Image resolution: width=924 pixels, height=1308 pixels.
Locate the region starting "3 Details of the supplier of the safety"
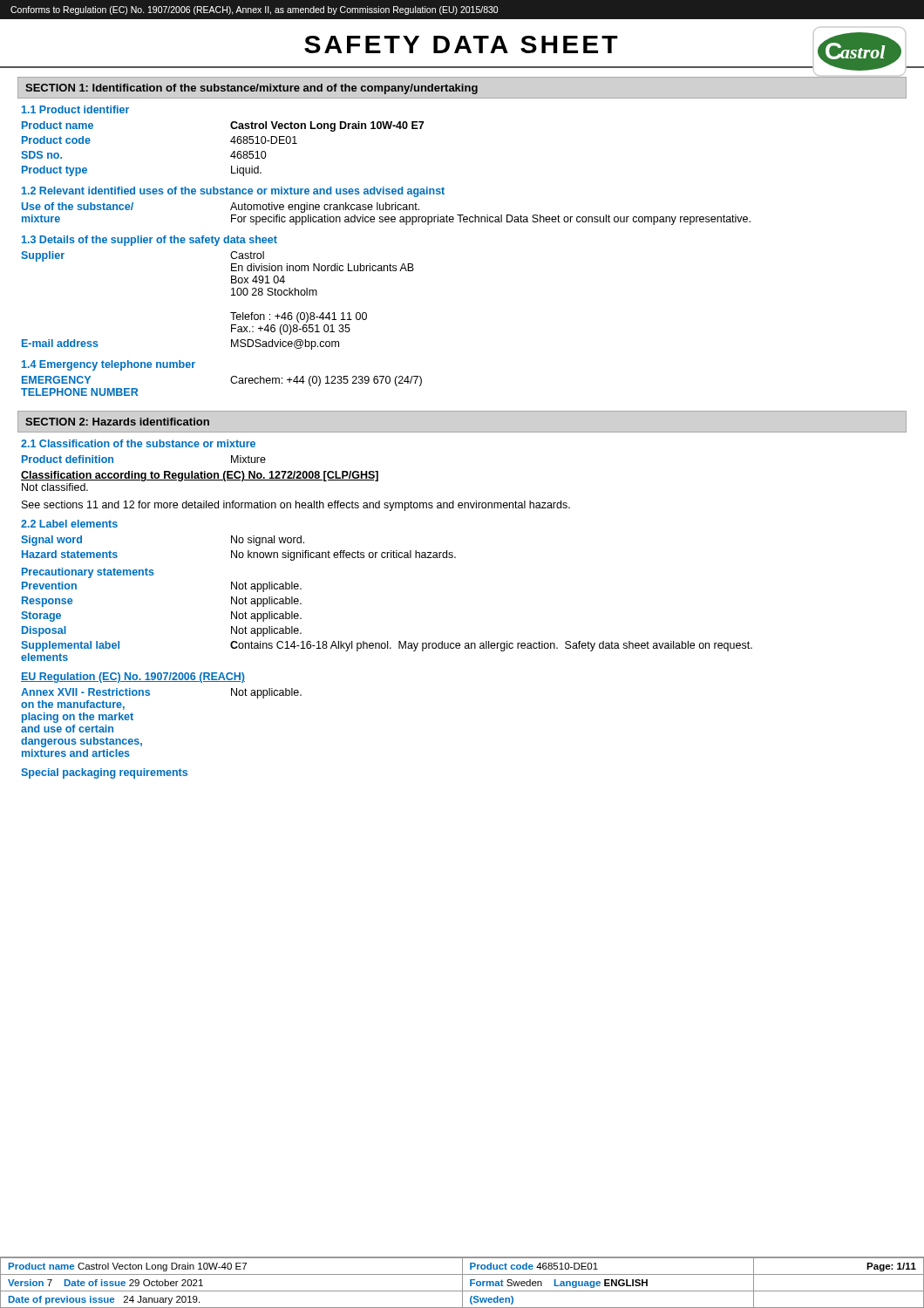coord(149,240)
